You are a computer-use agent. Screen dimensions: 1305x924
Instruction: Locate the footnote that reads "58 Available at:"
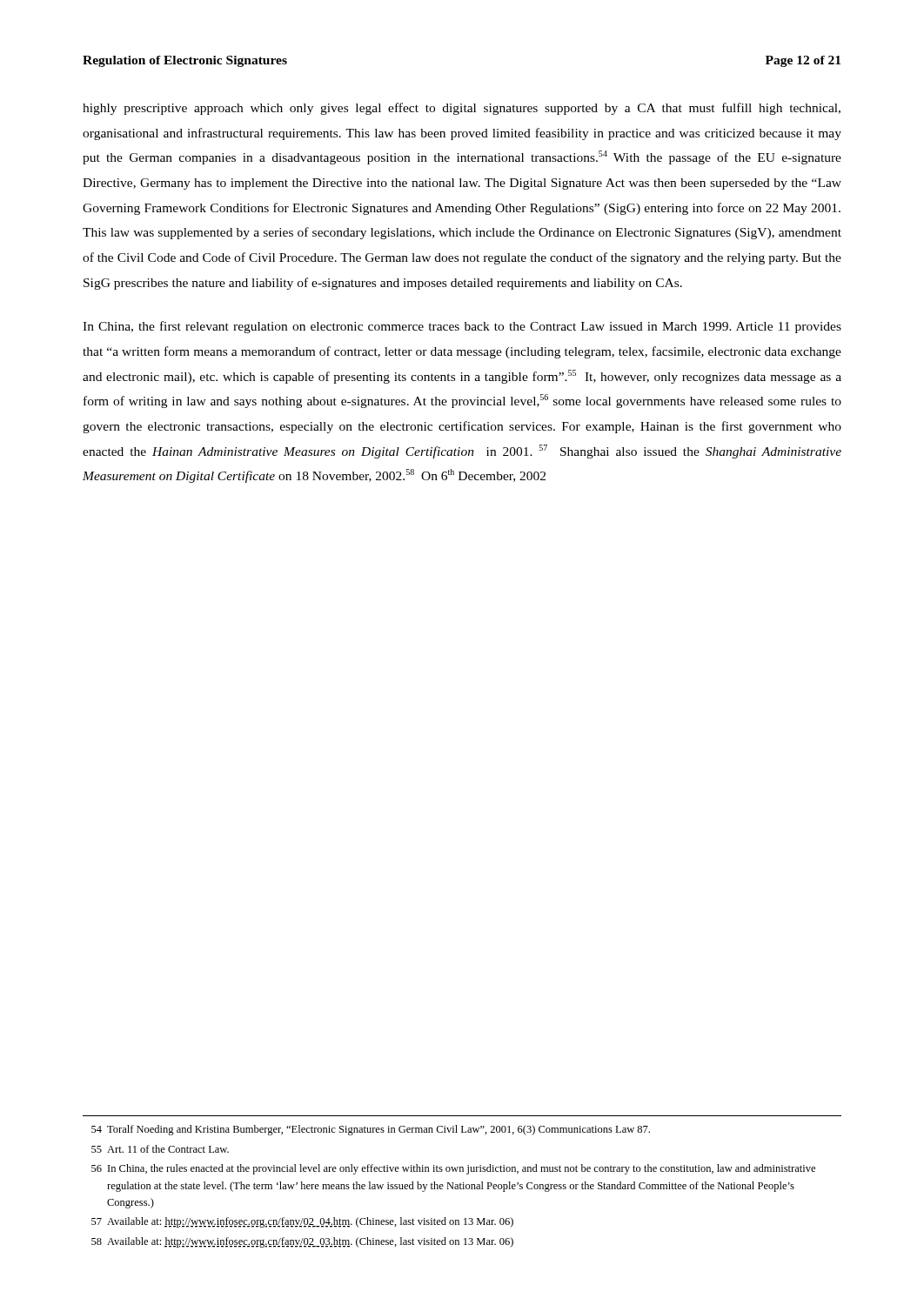462,1242
